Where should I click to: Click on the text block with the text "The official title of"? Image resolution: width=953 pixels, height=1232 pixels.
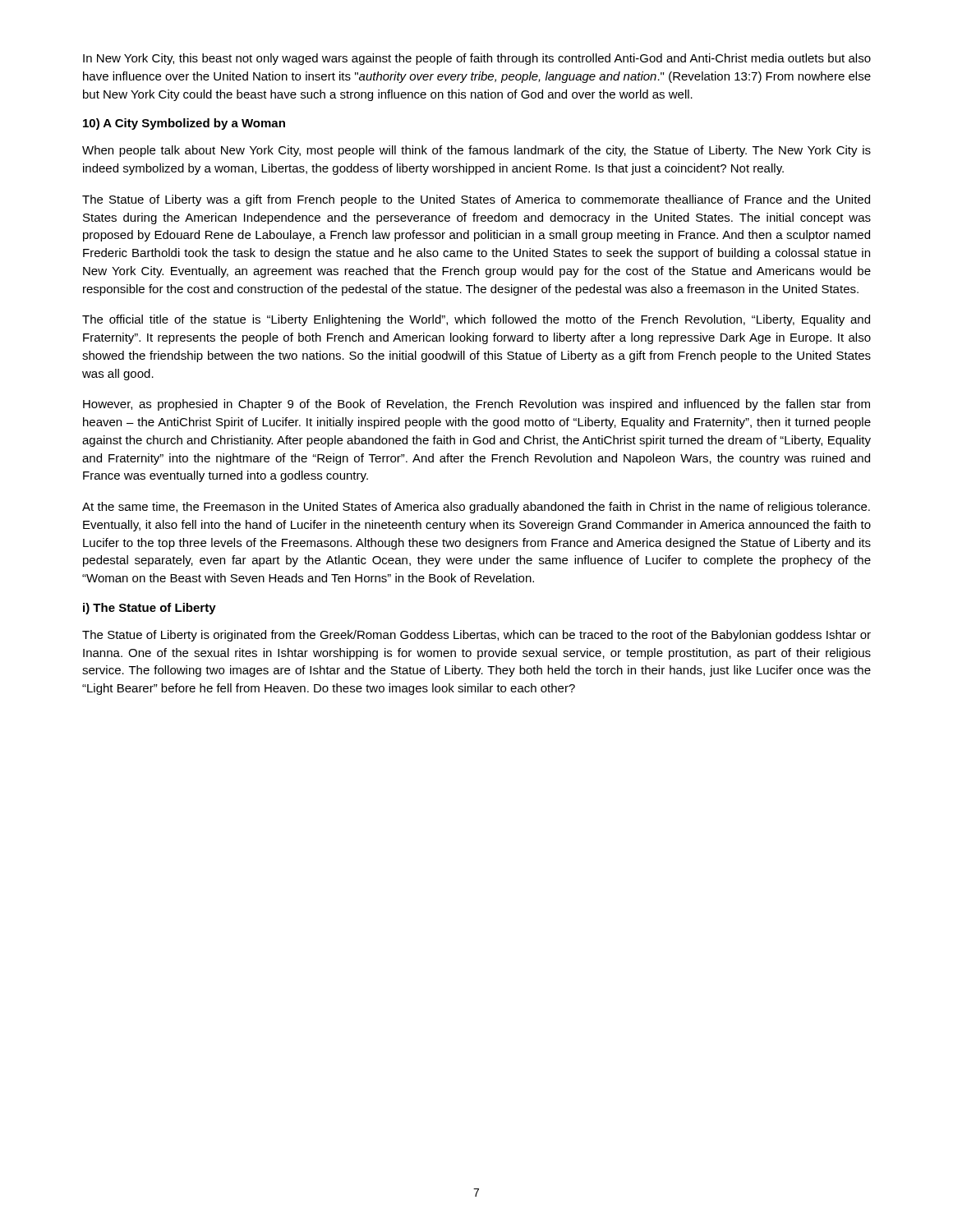(x=476, y=346)
